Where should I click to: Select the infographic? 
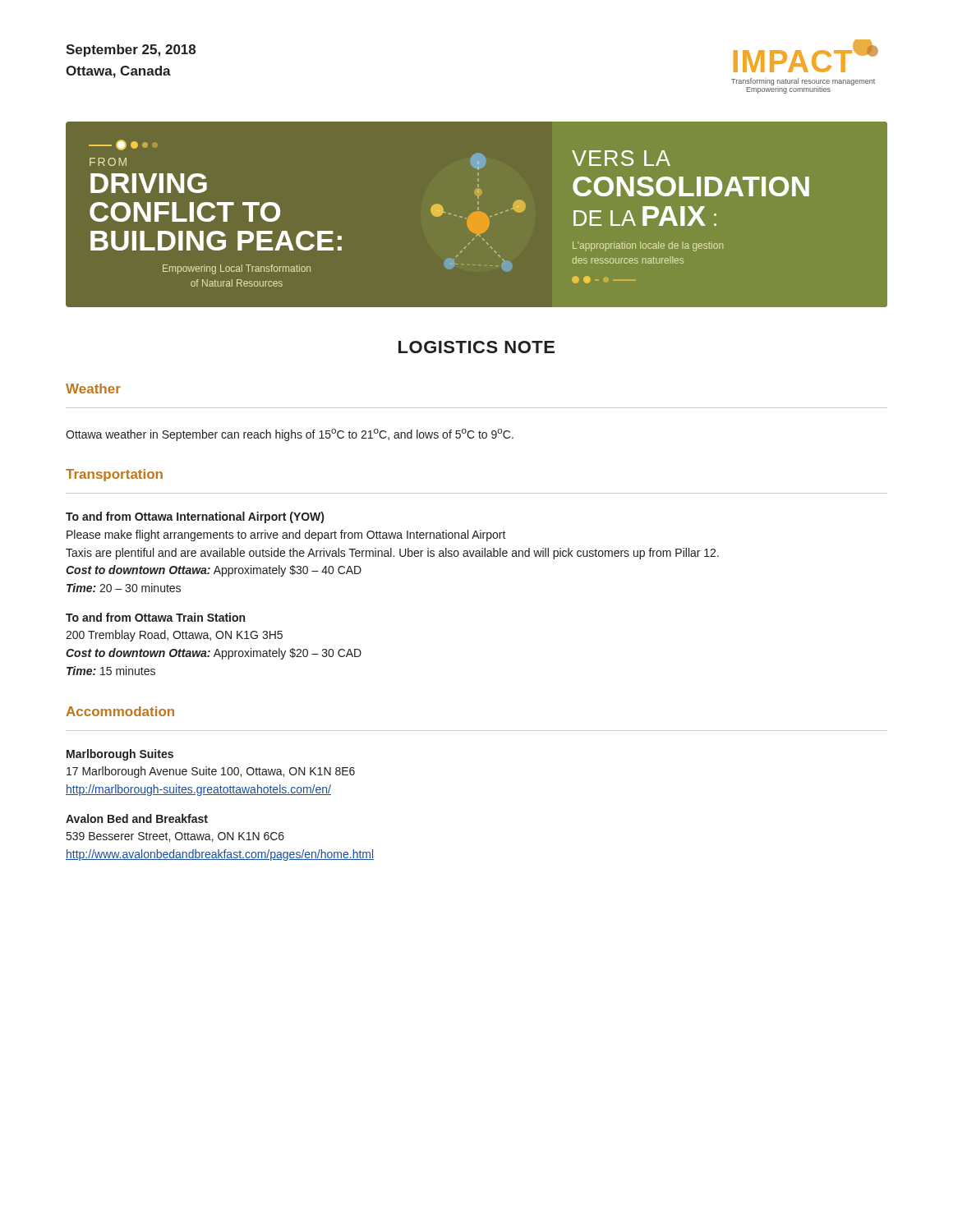pos(476,214)
